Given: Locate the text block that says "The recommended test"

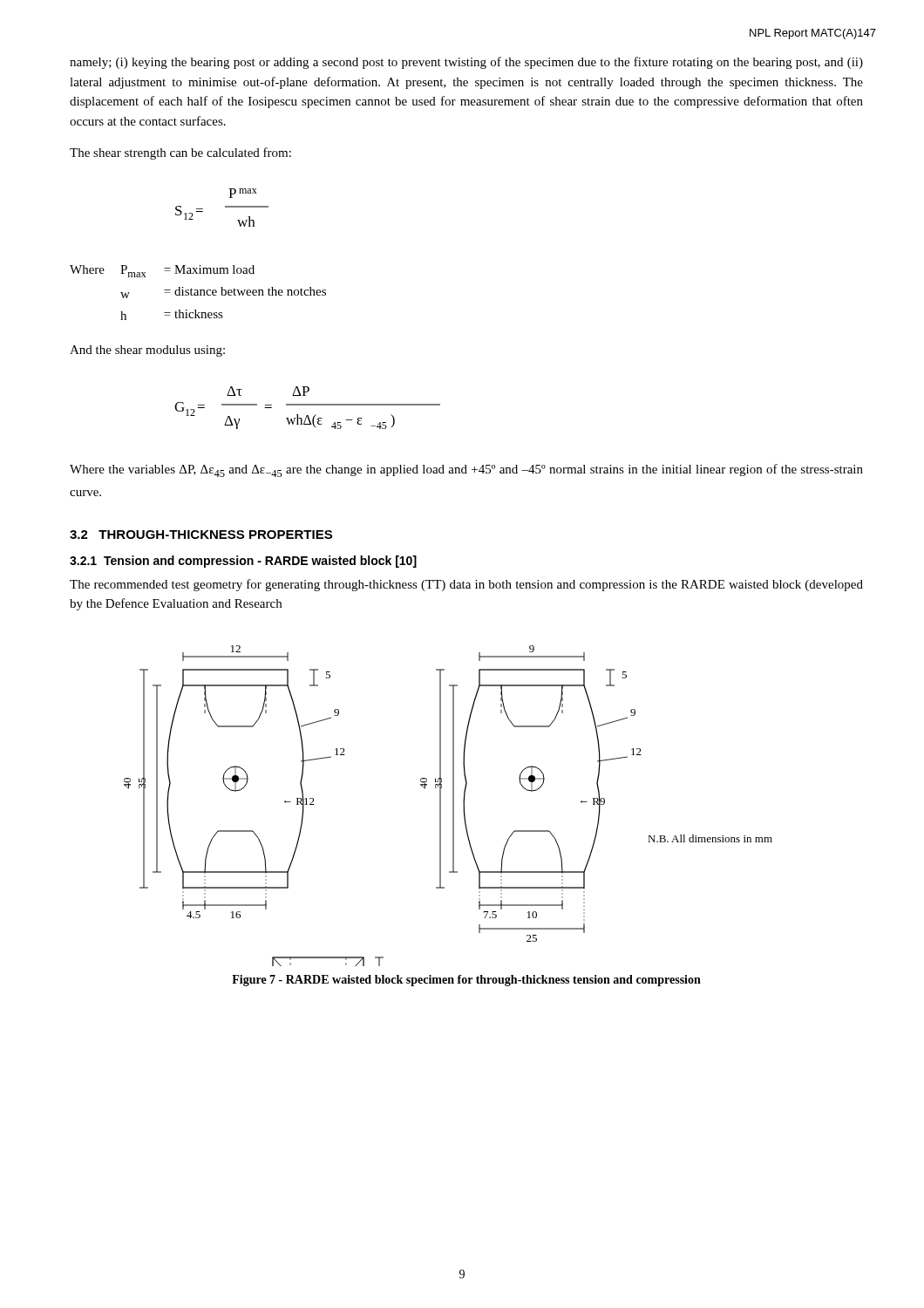Looking at the screenshot, I should (x=466, y=594).
